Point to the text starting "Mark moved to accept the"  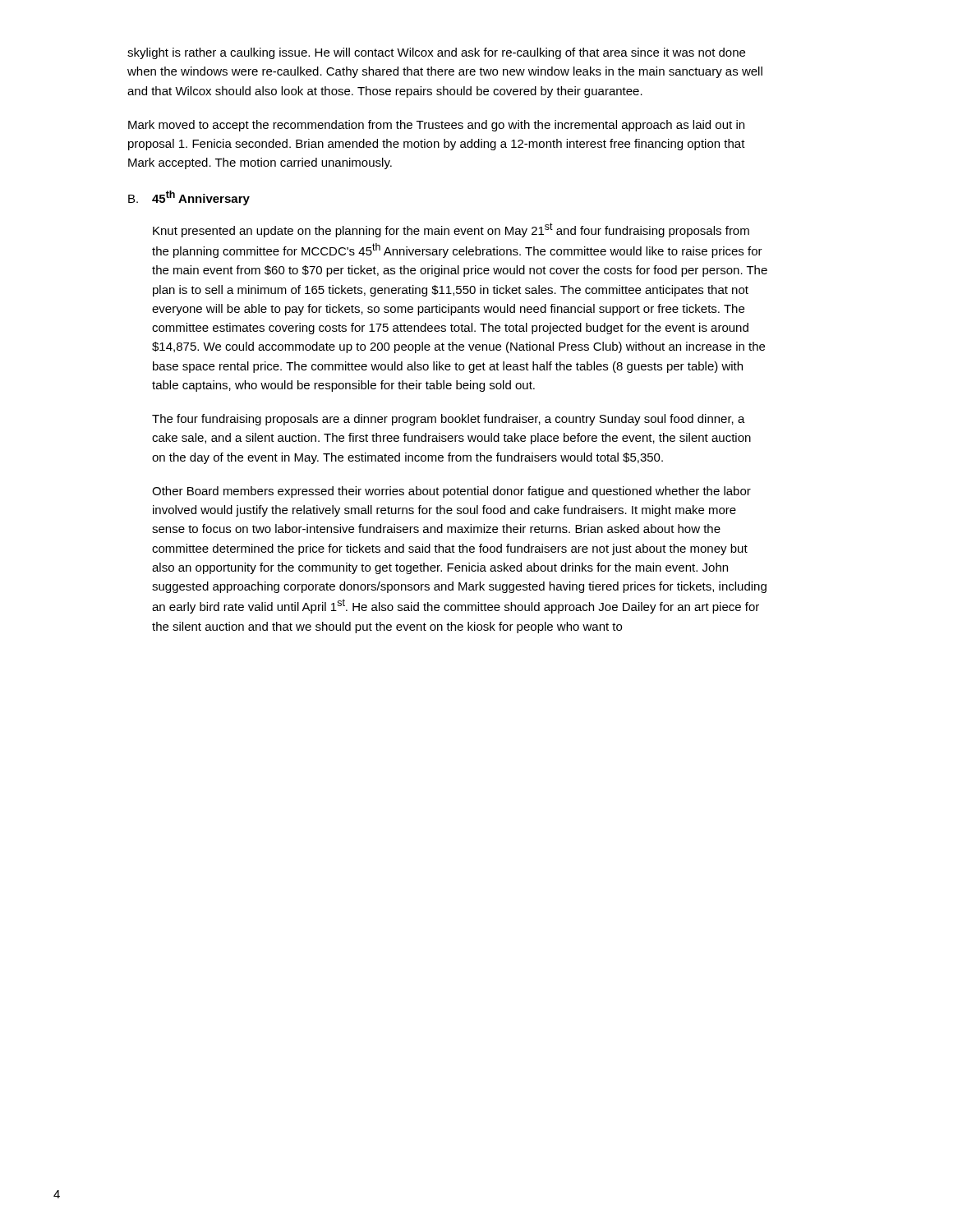pos(436,143)
